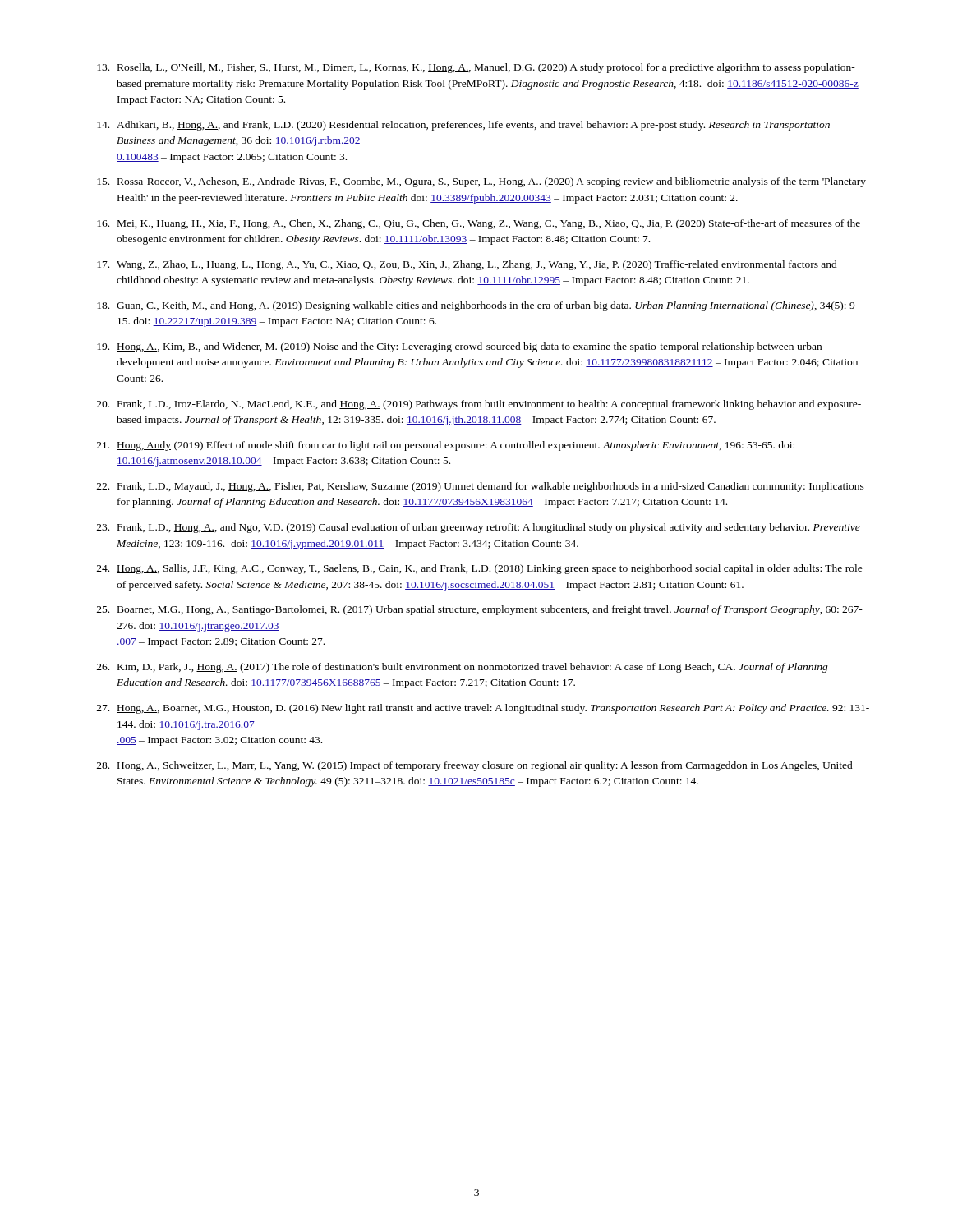Select the list item with the text "15. Rossa-Roccor, V., Acheson,"
Viewport: 953px width, 1232px height.
pos(476,190)
